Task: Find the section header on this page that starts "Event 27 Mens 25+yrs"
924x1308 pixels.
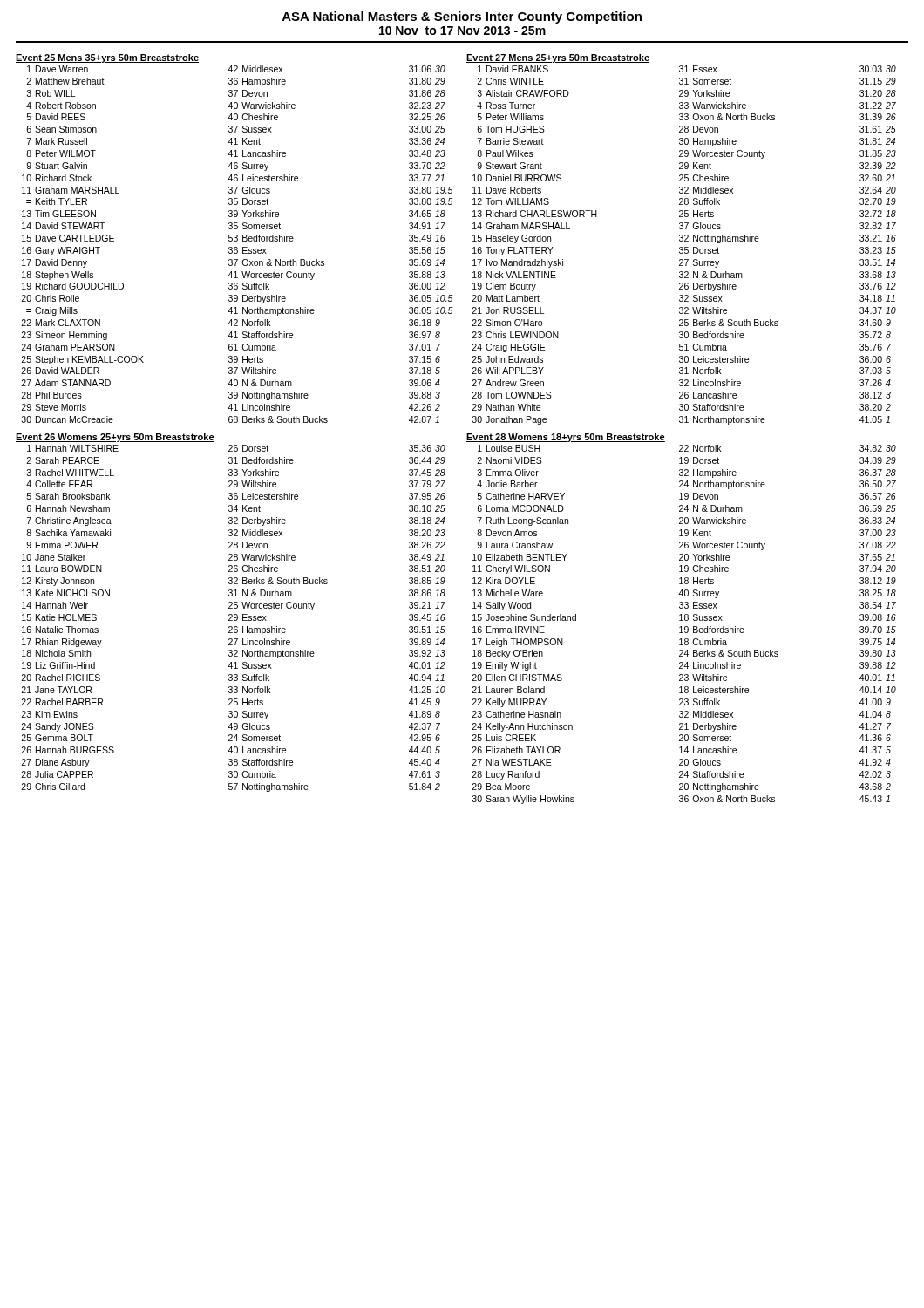Action: 558,58
